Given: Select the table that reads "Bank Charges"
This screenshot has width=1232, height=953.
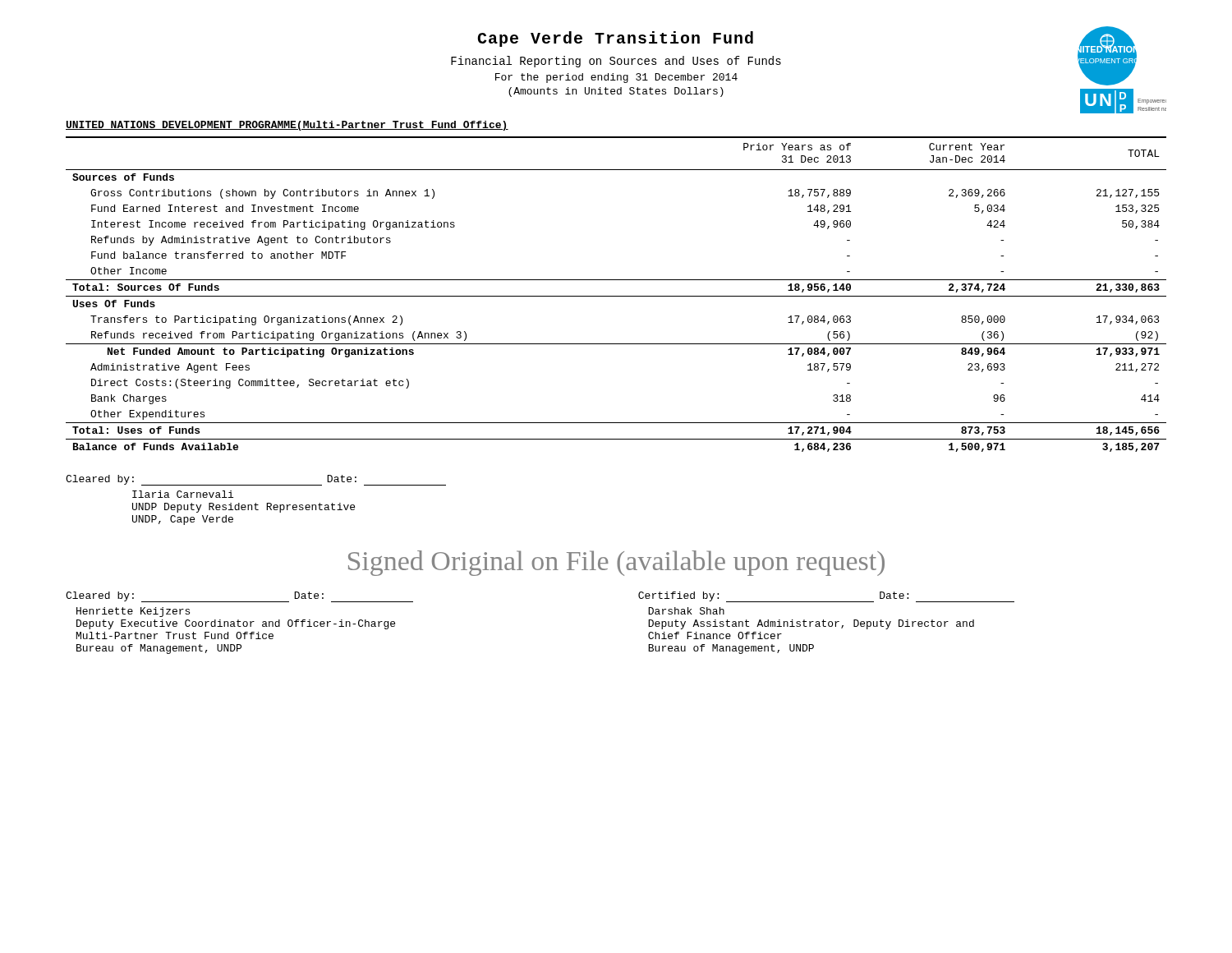Looking at the screenshot, I should coord(616,296).
